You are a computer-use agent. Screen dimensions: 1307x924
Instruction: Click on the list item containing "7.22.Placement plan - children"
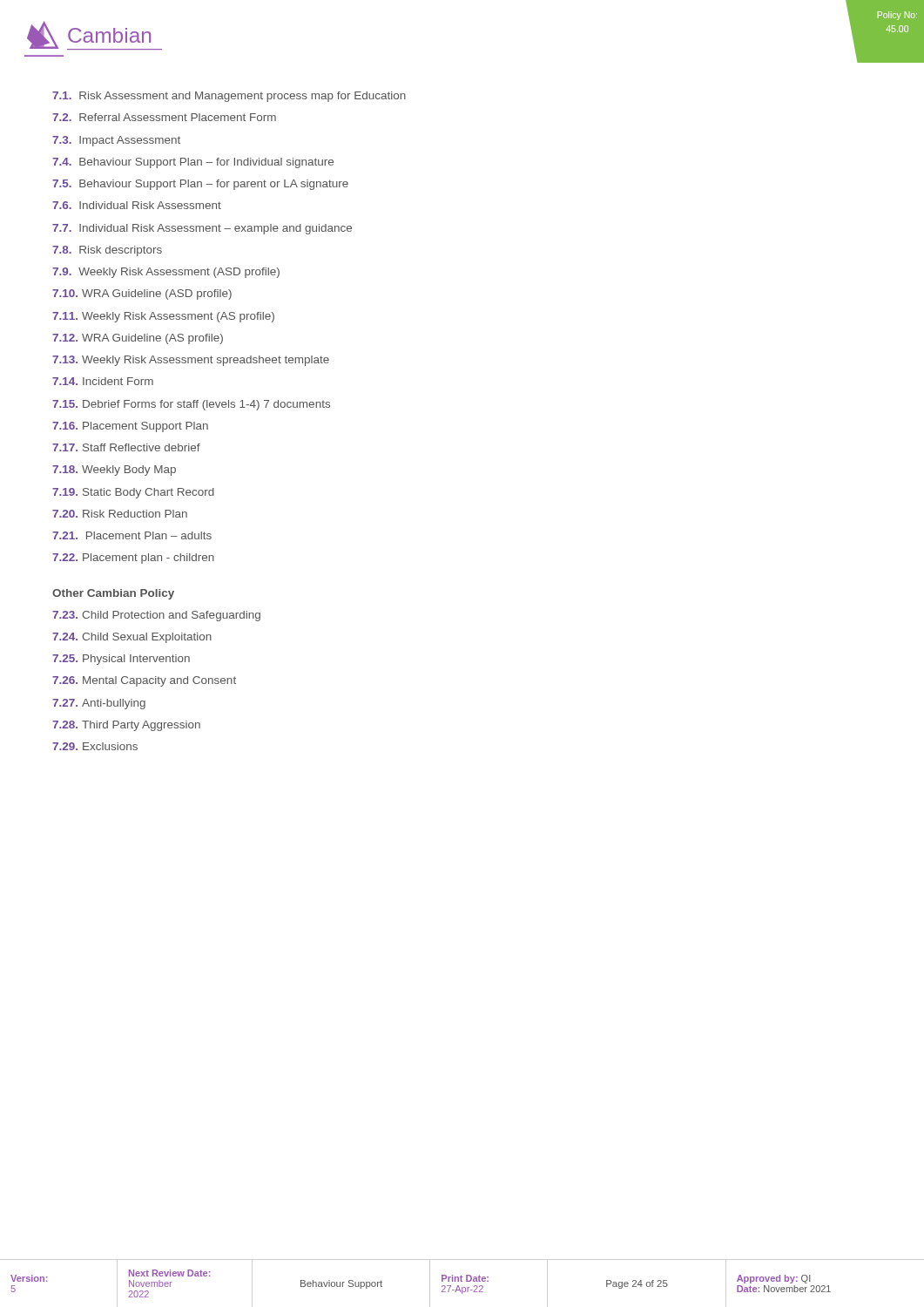[x=133, y=557]
